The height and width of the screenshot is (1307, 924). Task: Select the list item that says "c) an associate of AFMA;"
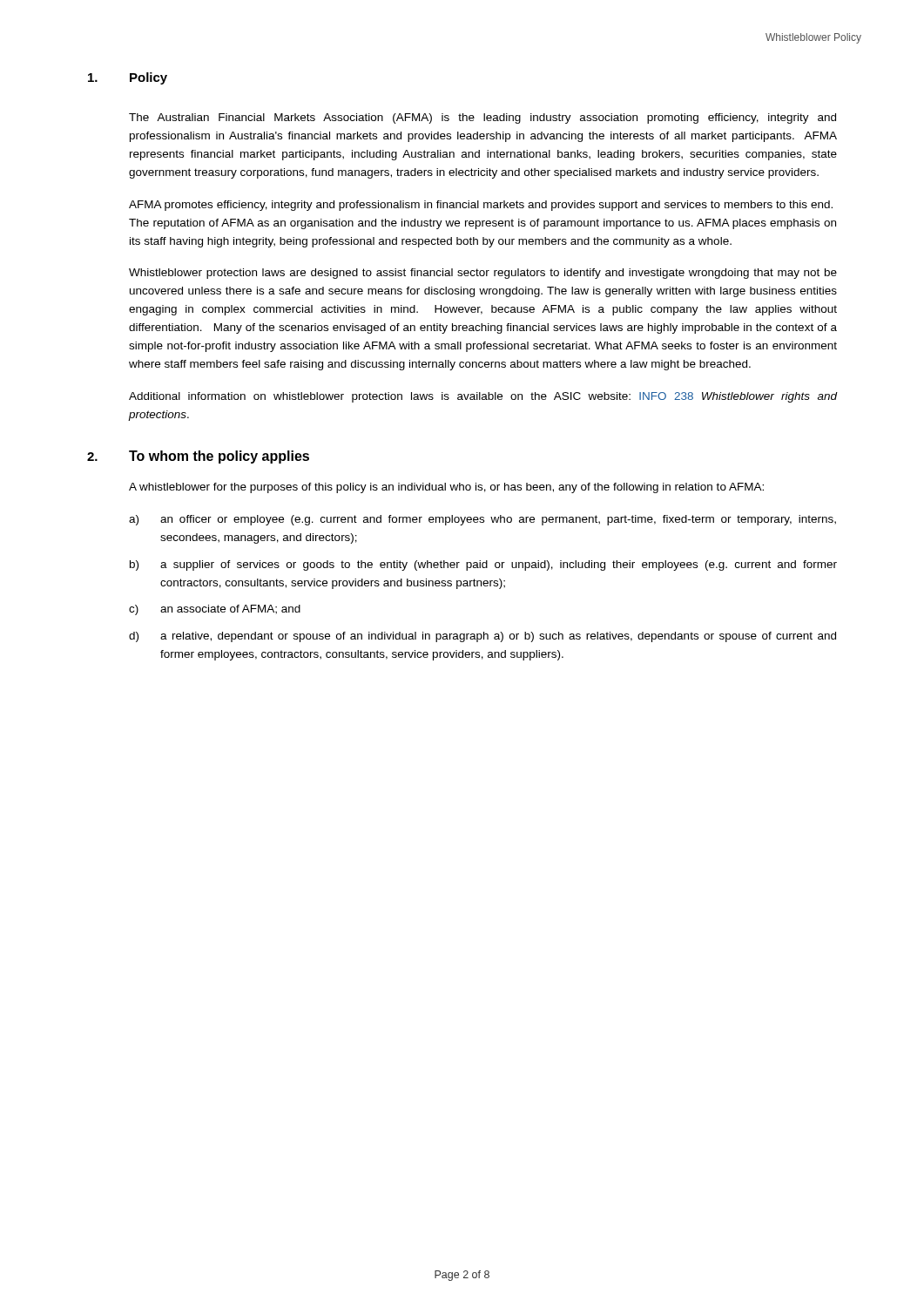pos(215,610)
